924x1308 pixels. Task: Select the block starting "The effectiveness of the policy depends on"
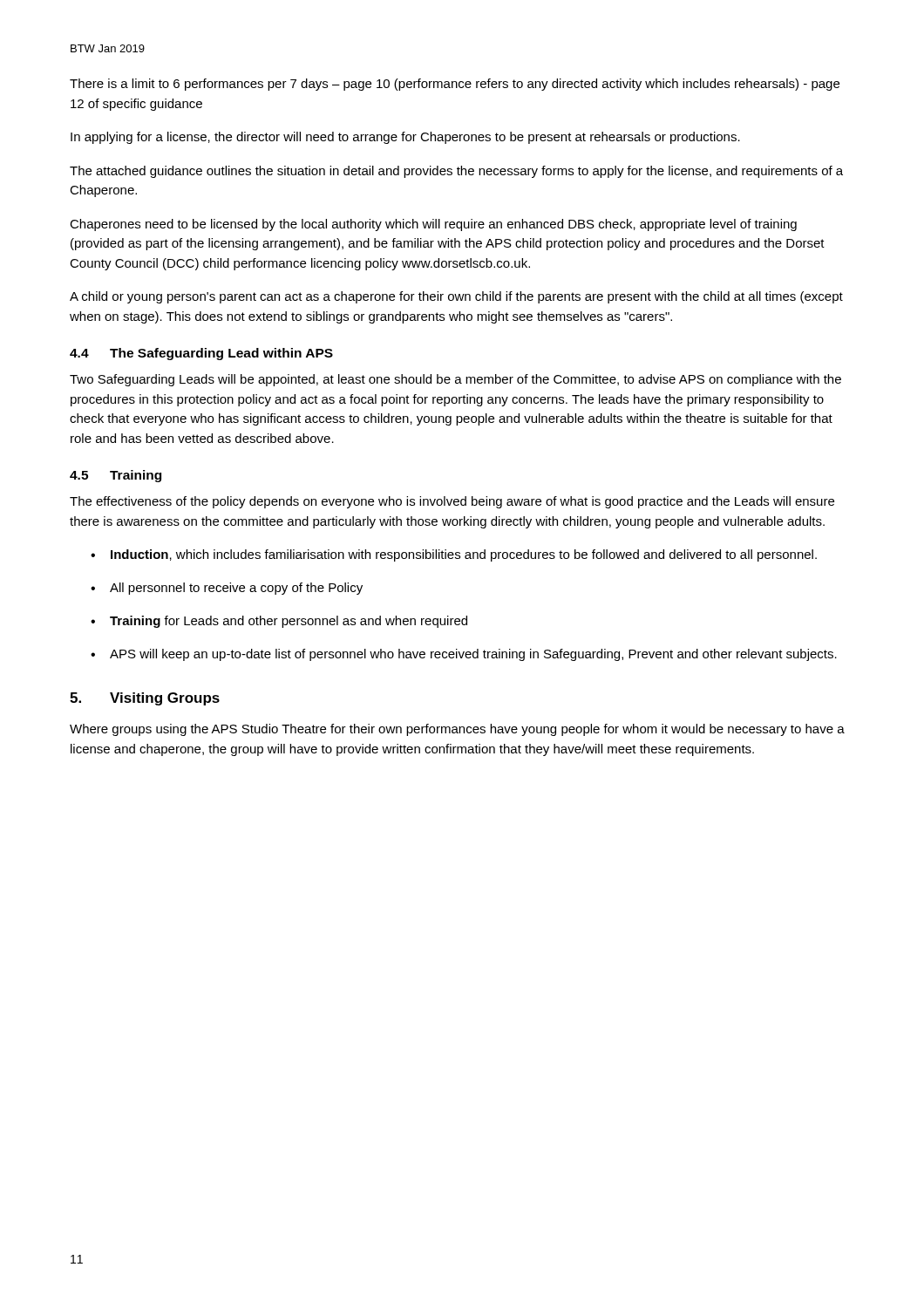[x=452, y=511]
